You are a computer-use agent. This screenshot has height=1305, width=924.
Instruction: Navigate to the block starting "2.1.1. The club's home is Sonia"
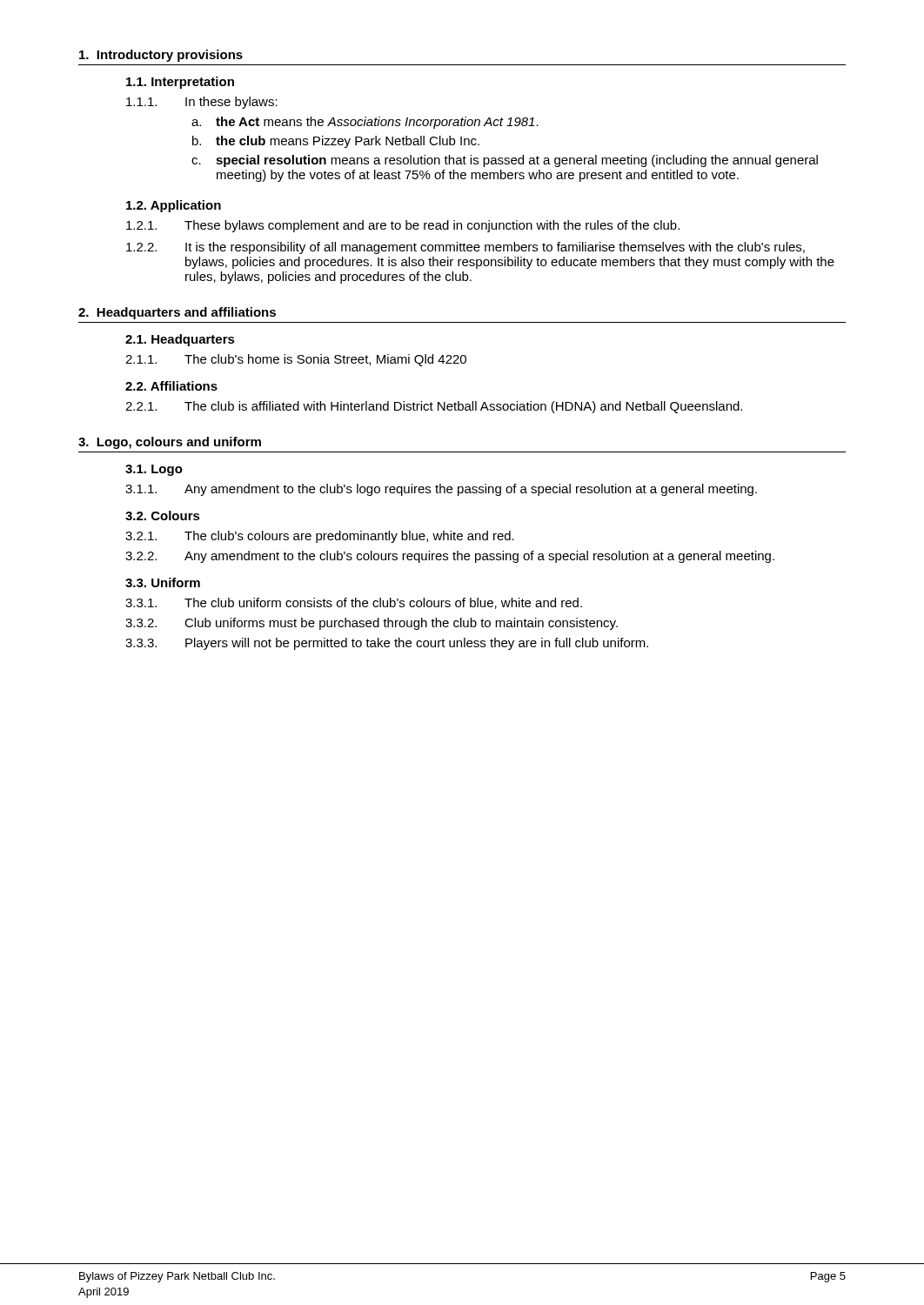tap(296, 360)
